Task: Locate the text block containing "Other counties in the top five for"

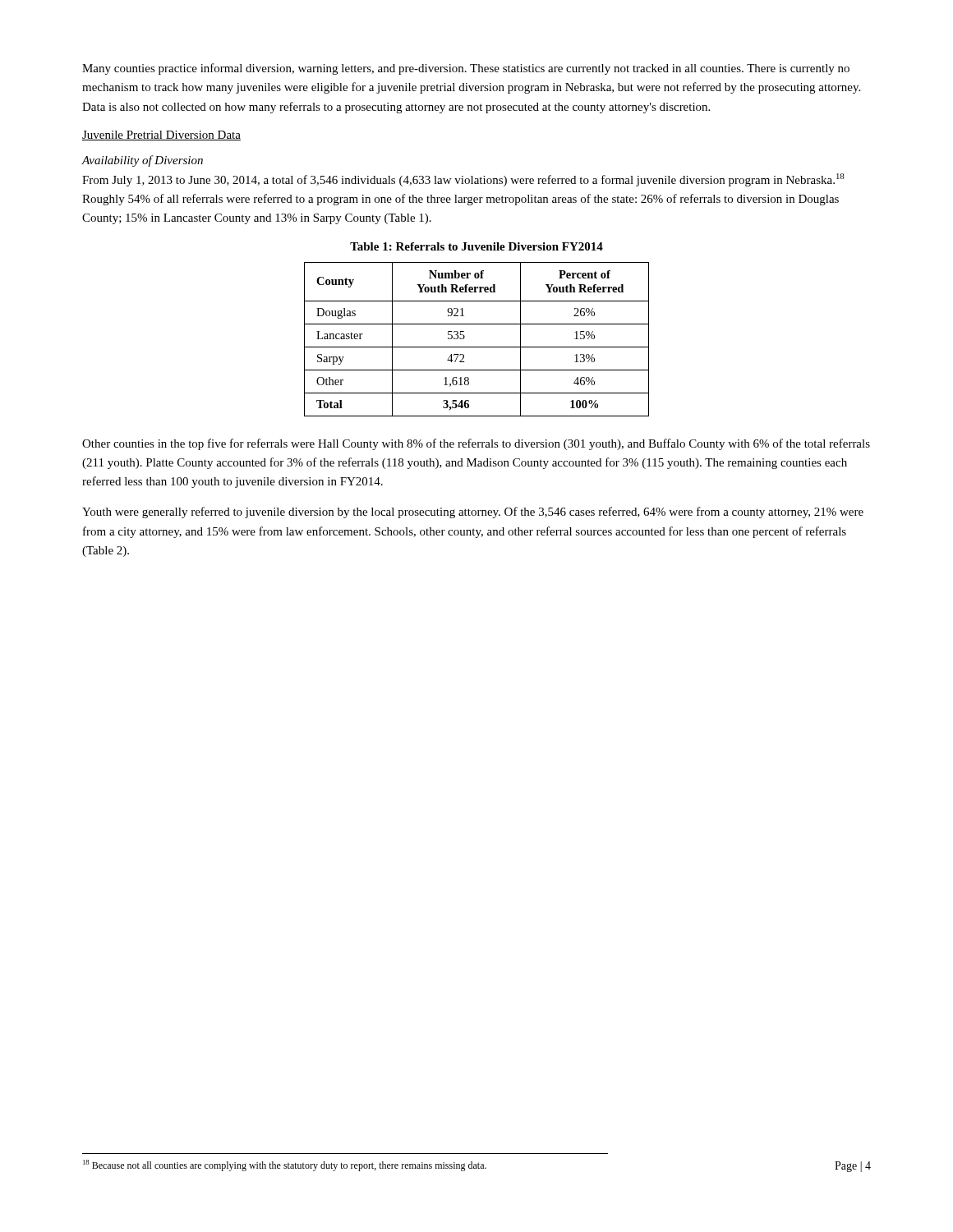Action: coord(476,463)
